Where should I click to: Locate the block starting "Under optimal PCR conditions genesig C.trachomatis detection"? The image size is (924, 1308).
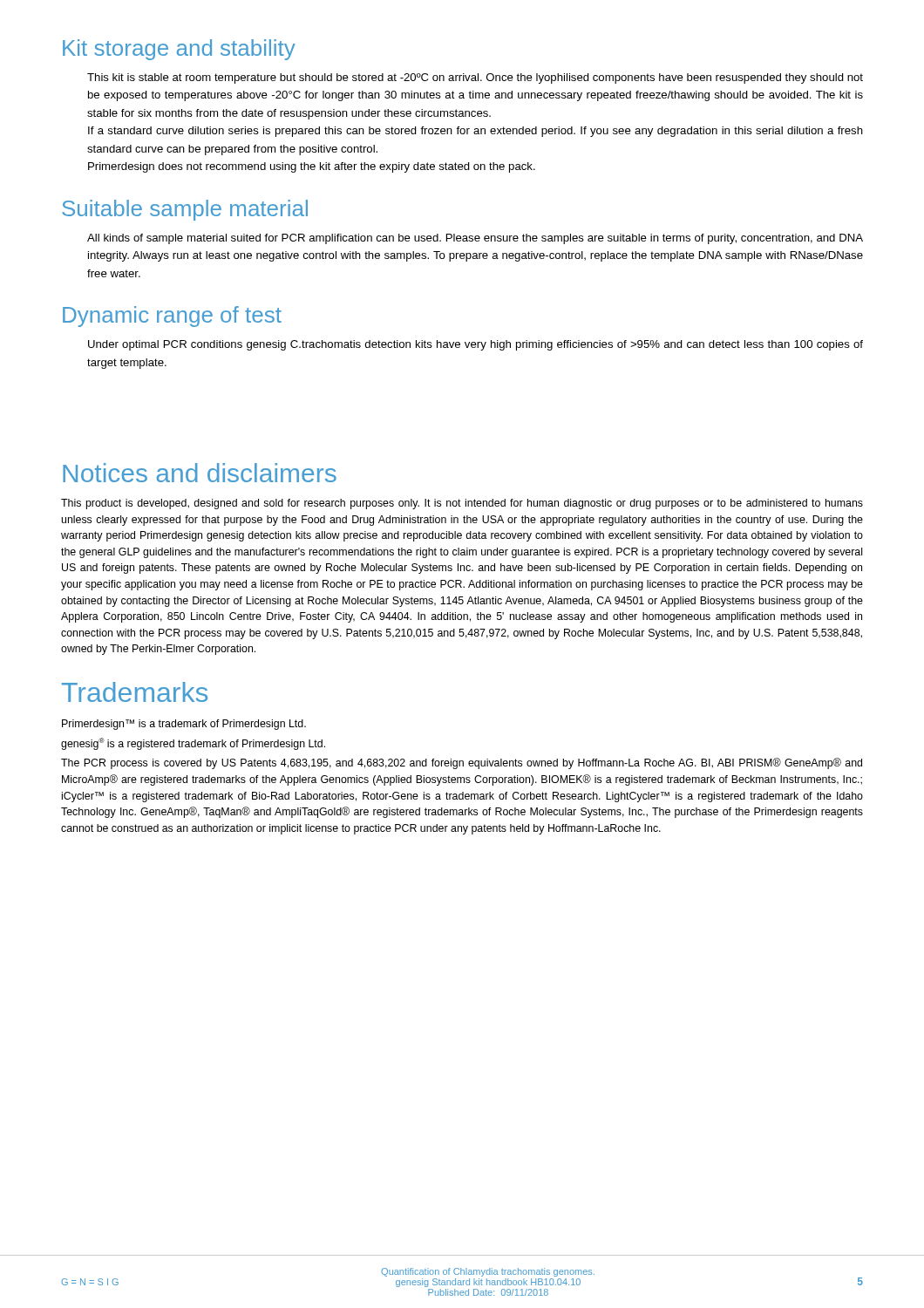pyautogui.click(x=475, y=353)
